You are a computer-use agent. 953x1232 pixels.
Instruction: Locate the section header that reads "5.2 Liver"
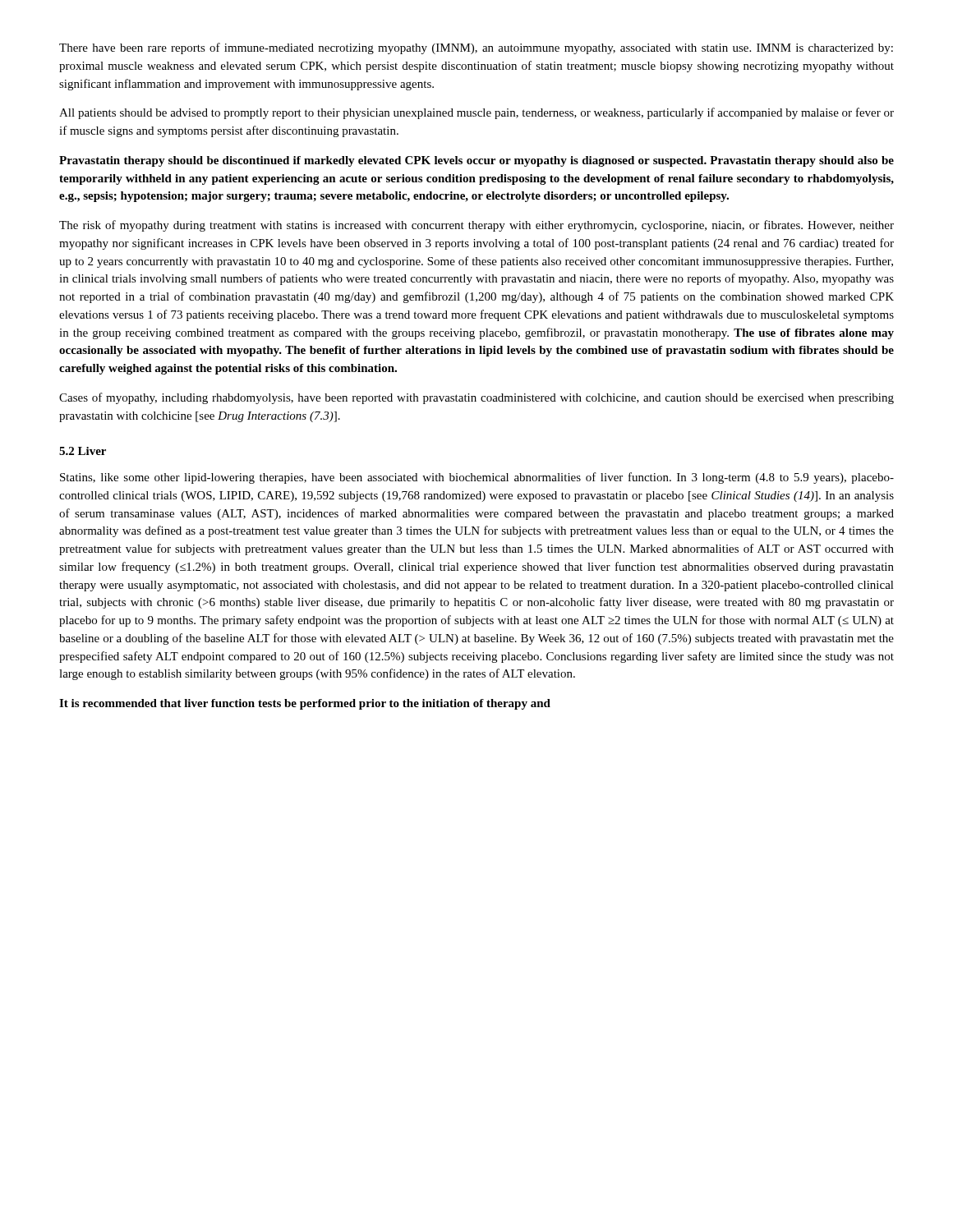coord(83,451)
